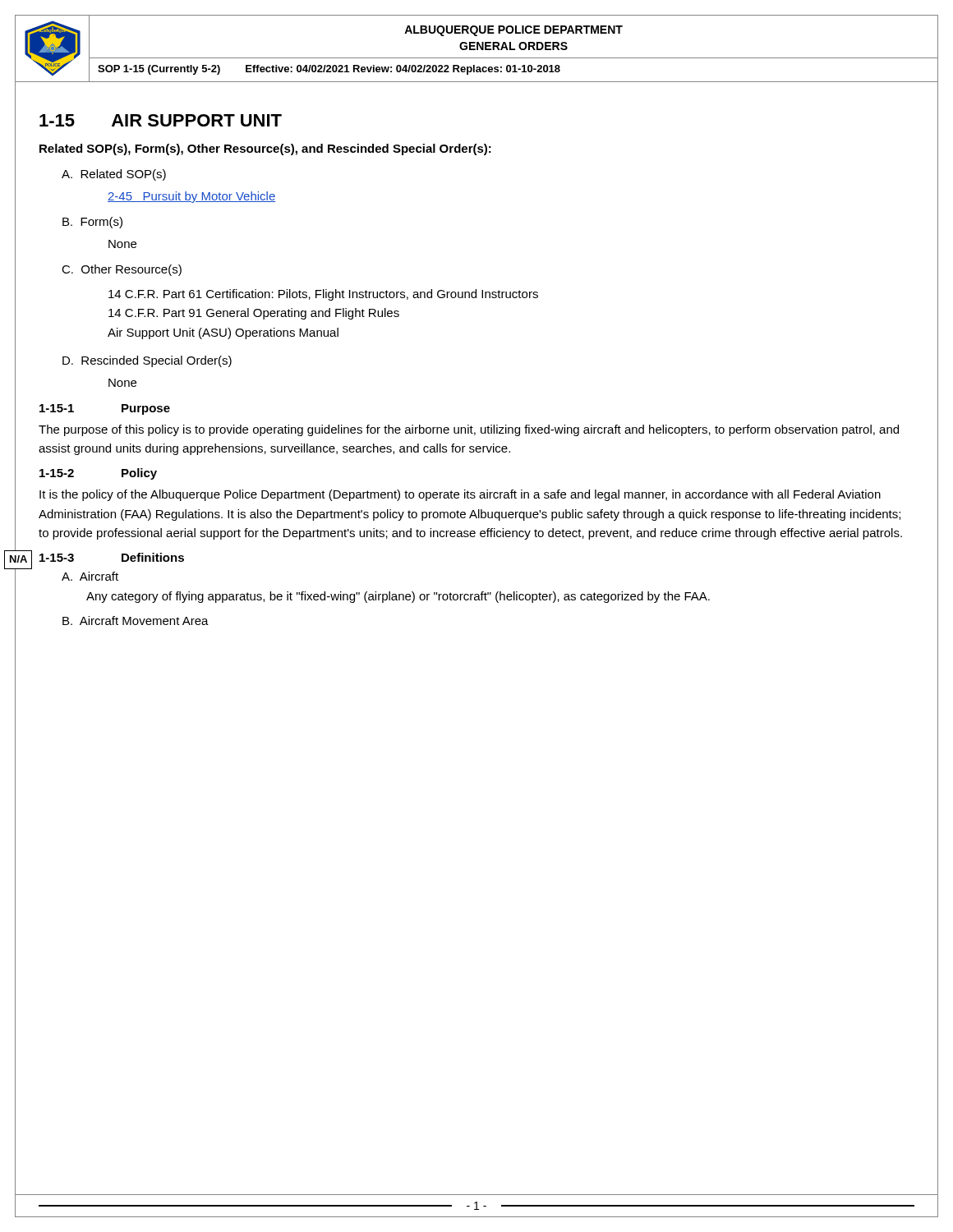Screen dimensions: 1232x953
Task: Click on the text starting "2-45 Pursuit by Motor Vehicle"
Action: click(x=192, y=196)
